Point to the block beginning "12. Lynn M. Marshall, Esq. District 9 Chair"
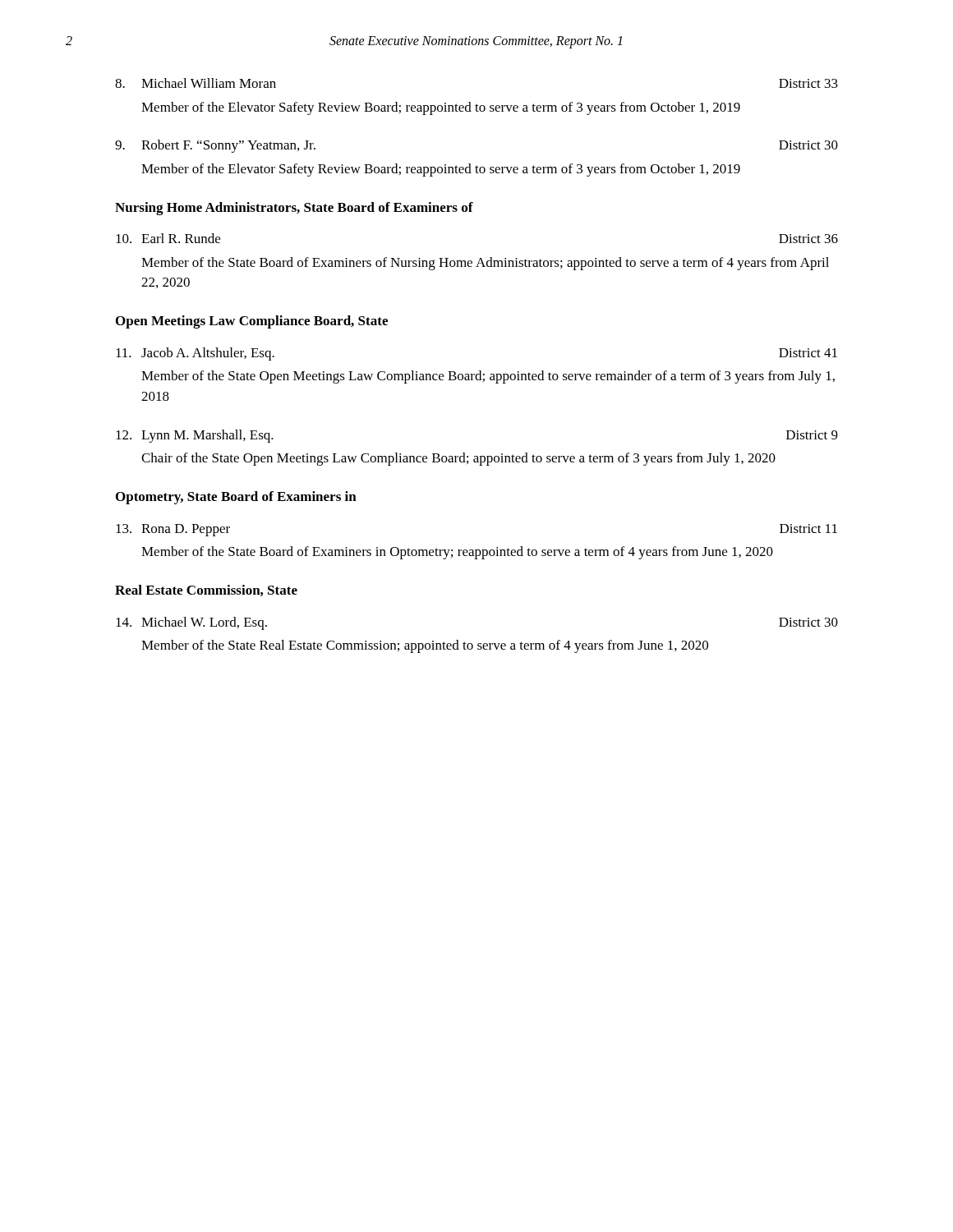Viewport: 953px width, 1232px height. (476, 447)
